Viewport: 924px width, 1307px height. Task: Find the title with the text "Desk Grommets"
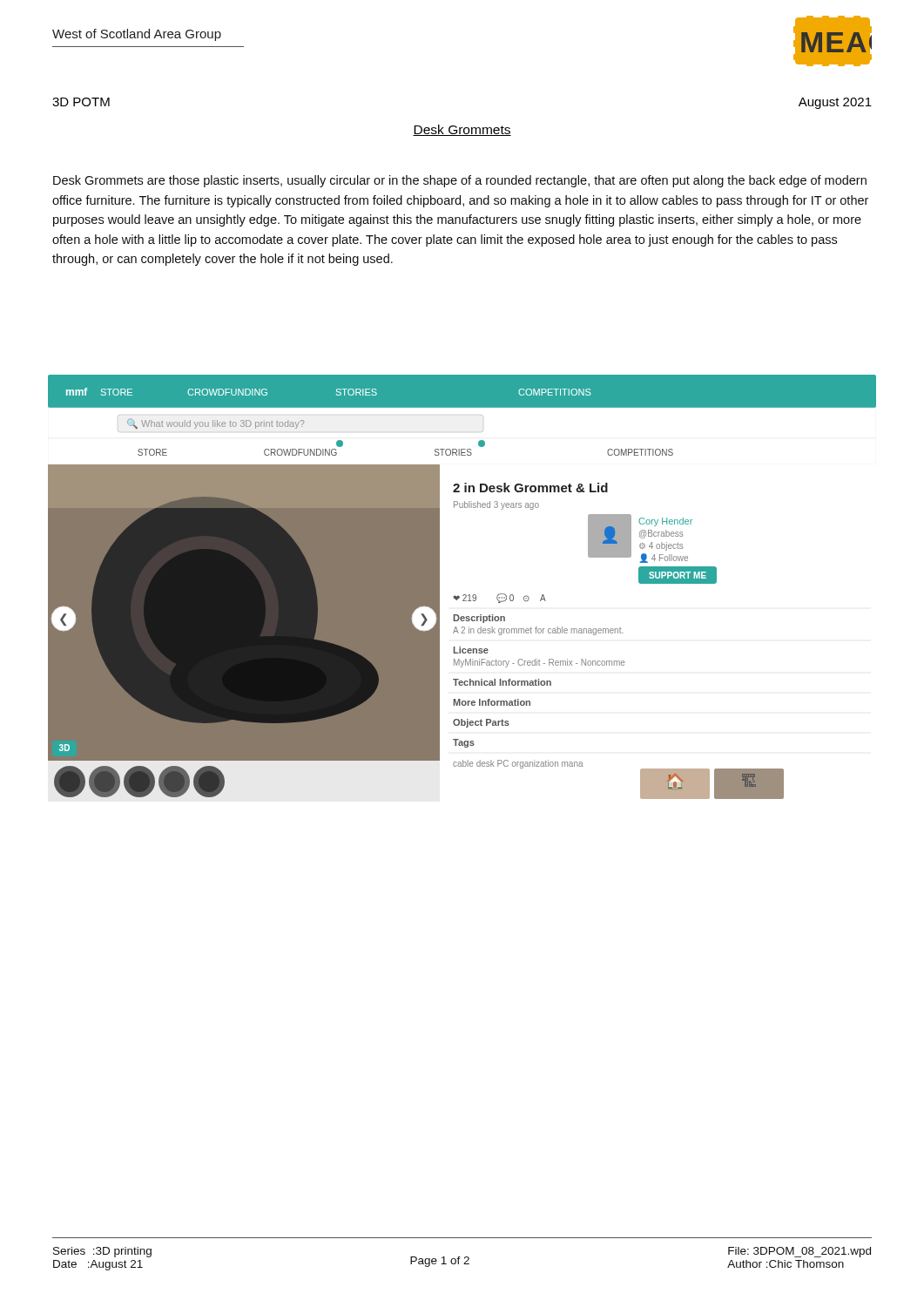(x=462, y=129)
